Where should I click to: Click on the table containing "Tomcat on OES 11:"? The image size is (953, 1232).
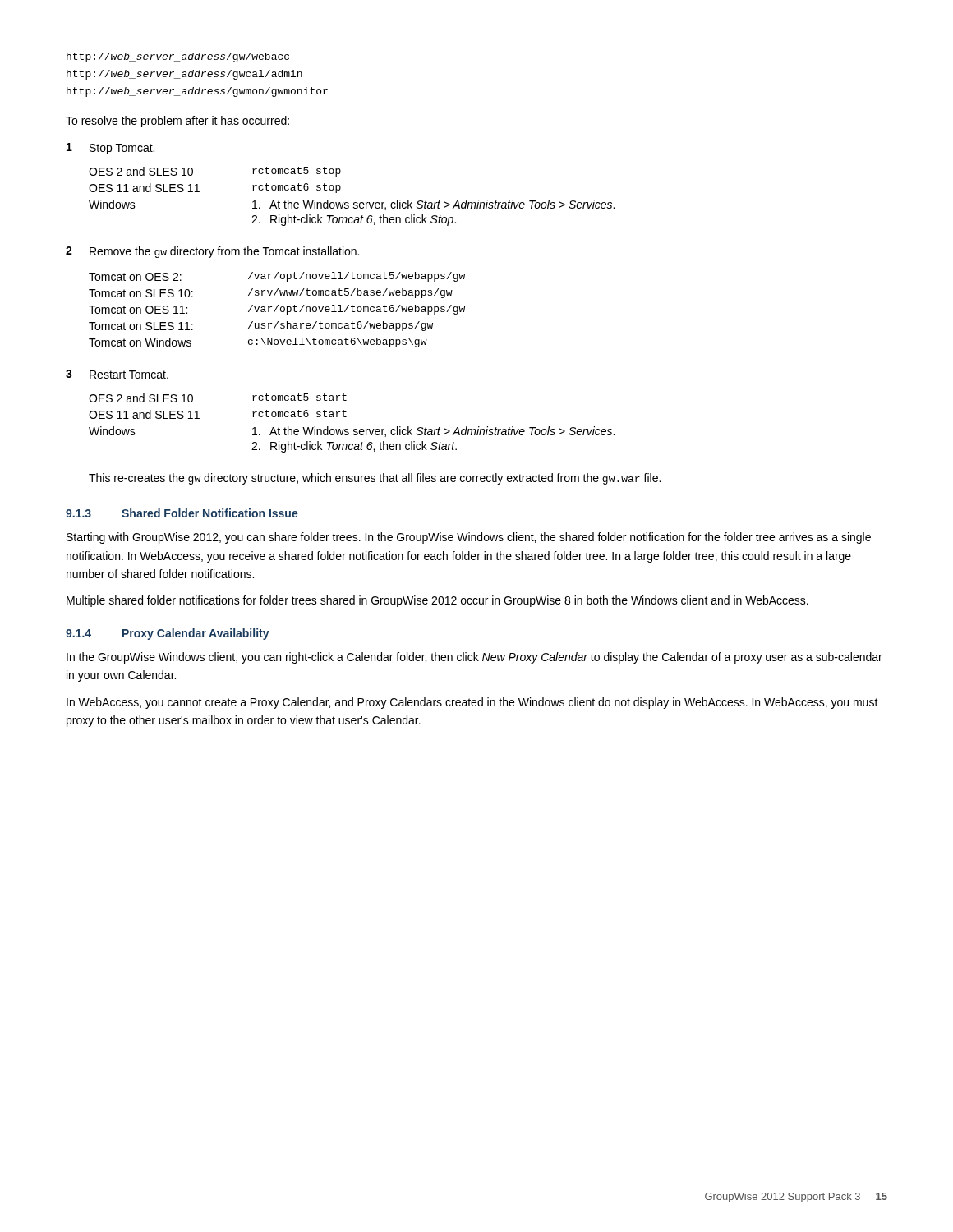pos(488,310)
